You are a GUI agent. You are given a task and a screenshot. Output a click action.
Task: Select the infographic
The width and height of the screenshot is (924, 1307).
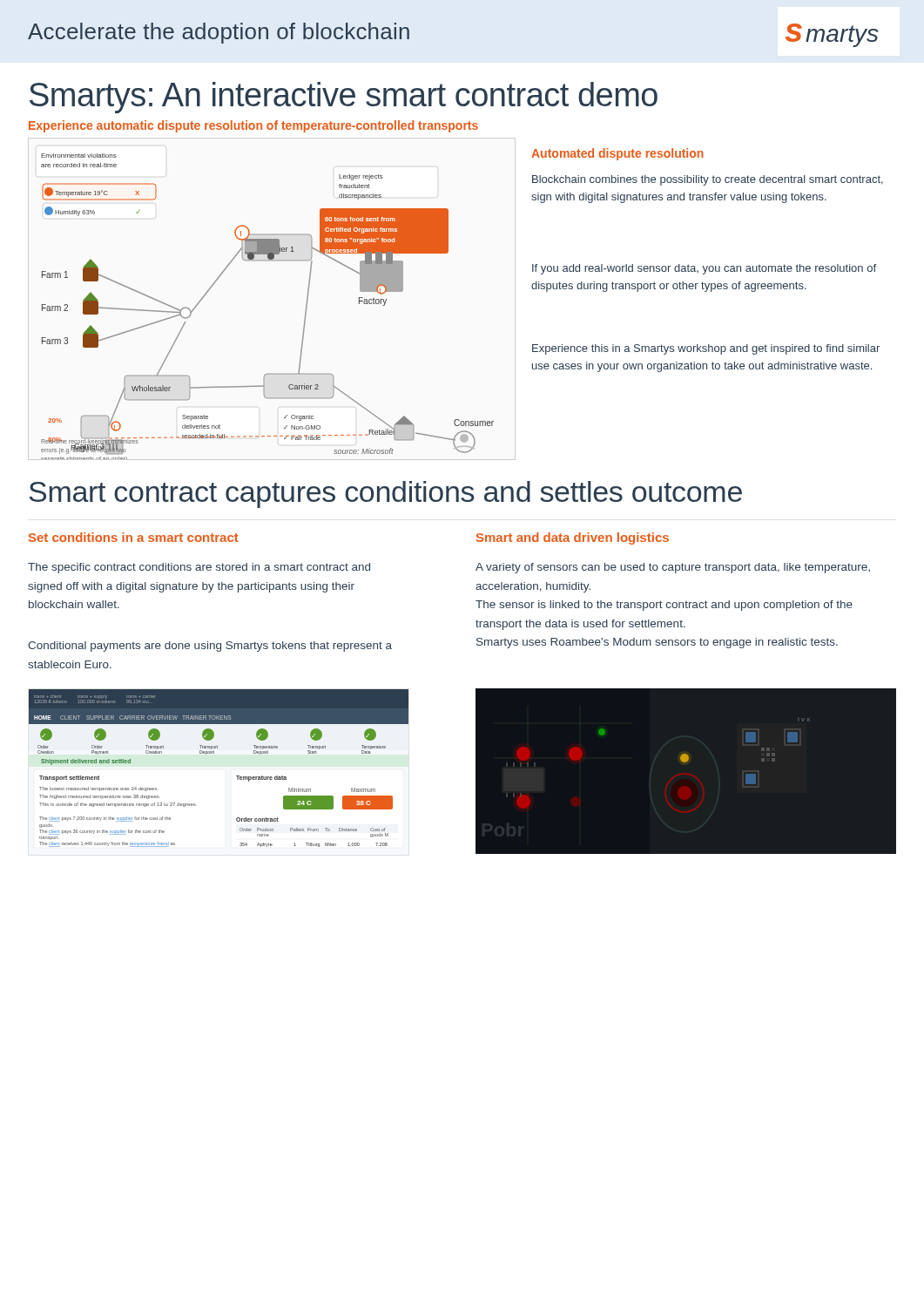tap(272, 299)
